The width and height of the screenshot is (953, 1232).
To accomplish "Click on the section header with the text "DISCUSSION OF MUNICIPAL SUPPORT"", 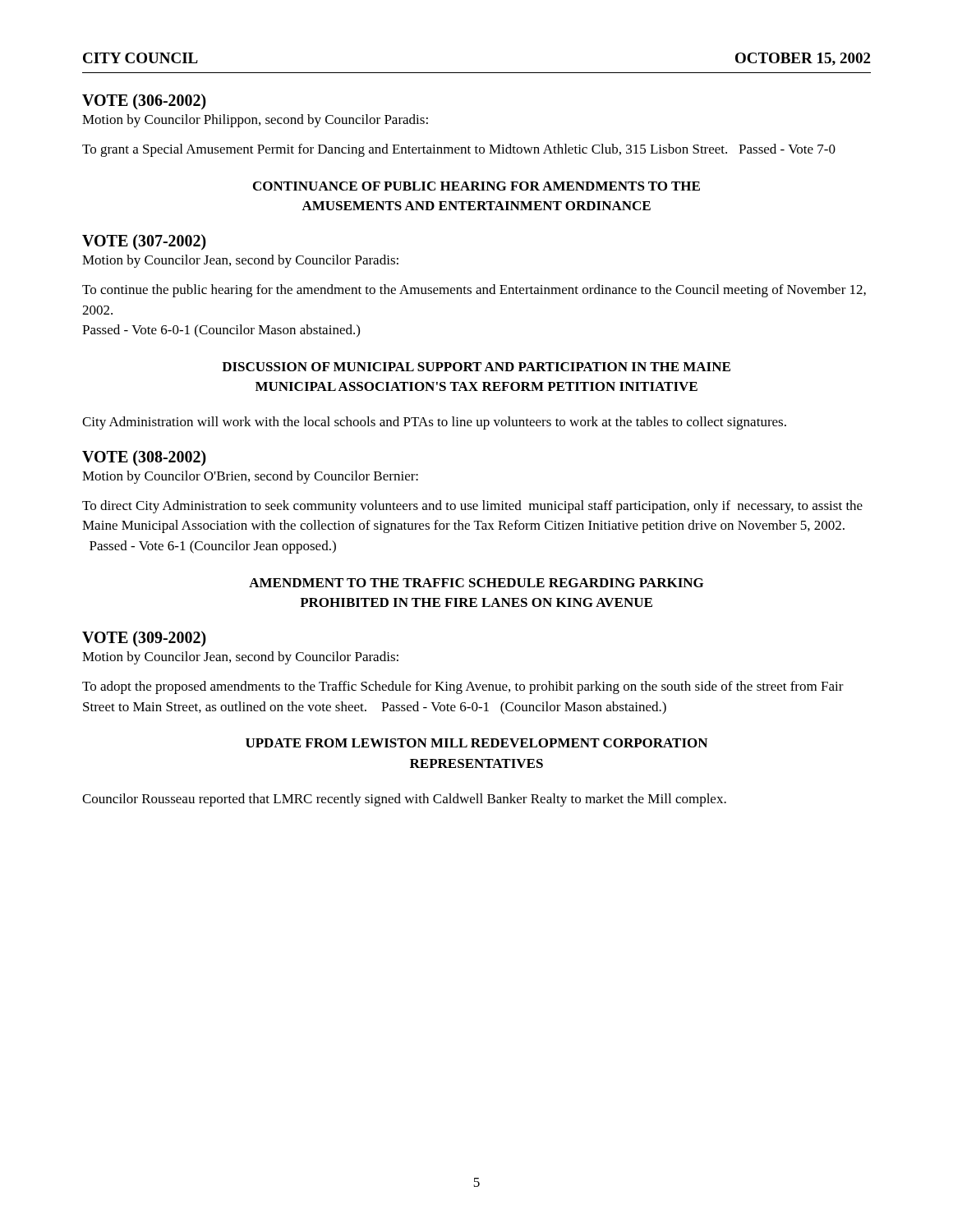I will 476,377.
